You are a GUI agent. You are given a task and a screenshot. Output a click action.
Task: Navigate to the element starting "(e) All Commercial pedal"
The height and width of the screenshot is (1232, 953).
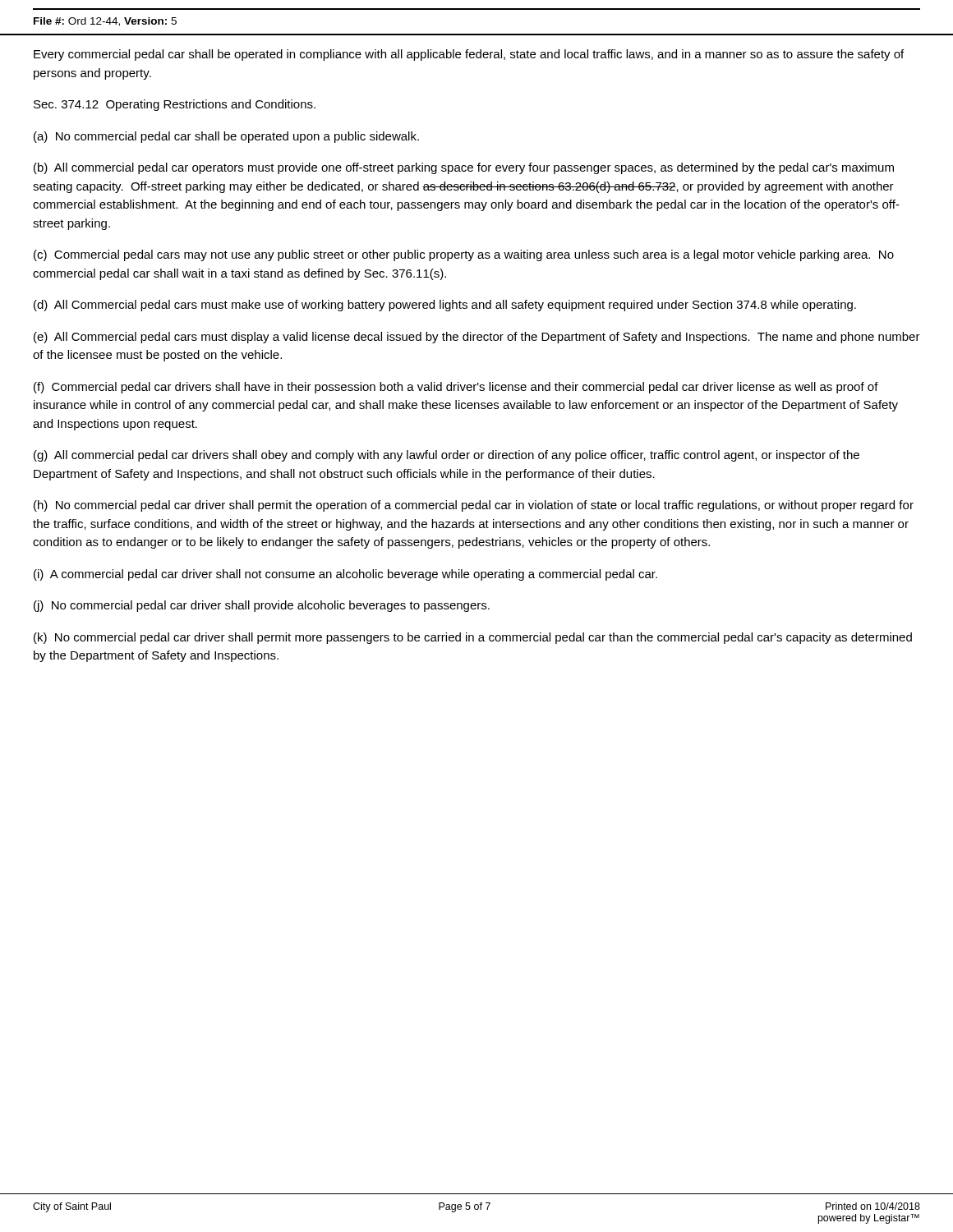[476, 345]
